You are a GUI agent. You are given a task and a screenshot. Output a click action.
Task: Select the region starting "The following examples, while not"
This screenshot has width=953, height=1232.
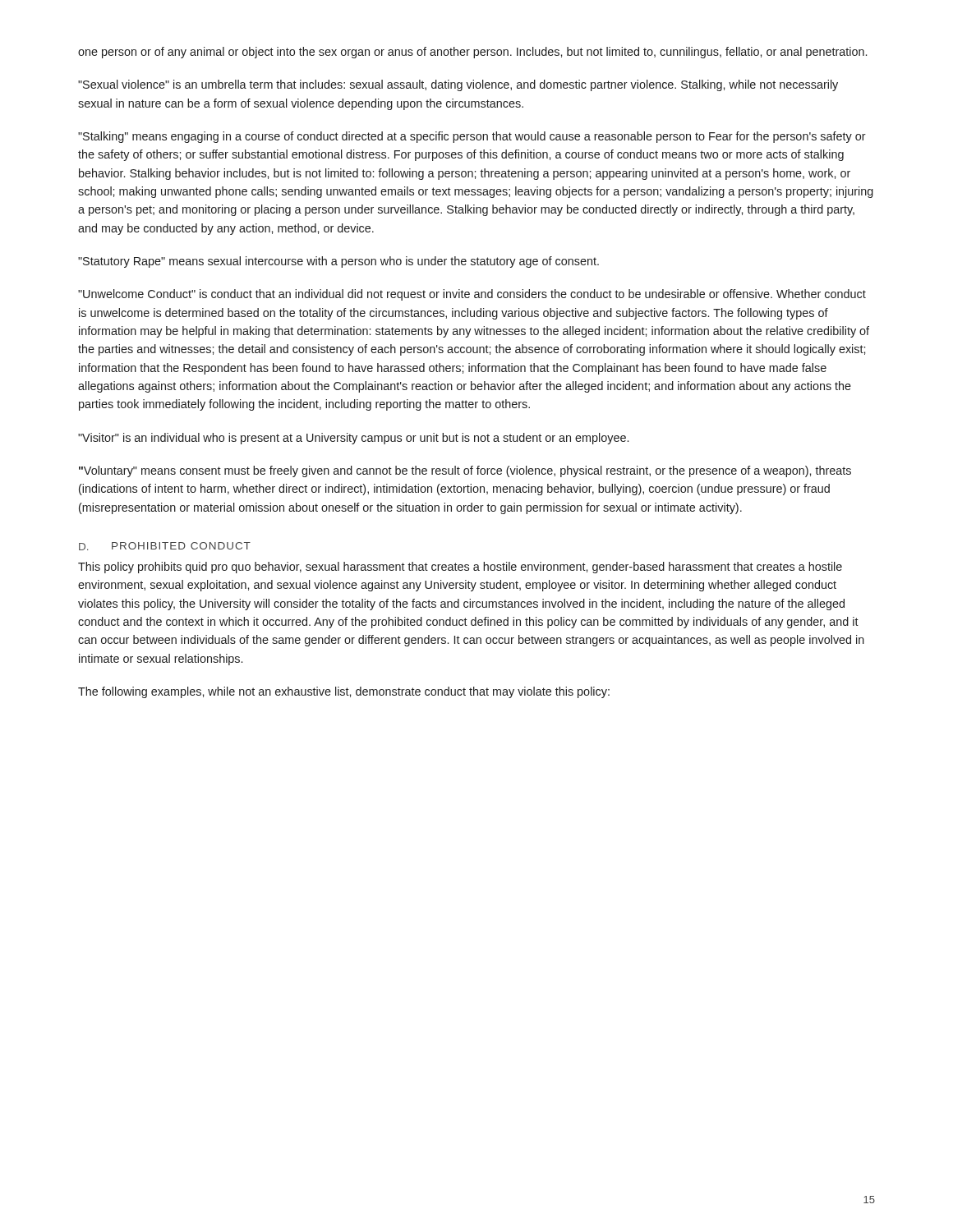[344, 691]
